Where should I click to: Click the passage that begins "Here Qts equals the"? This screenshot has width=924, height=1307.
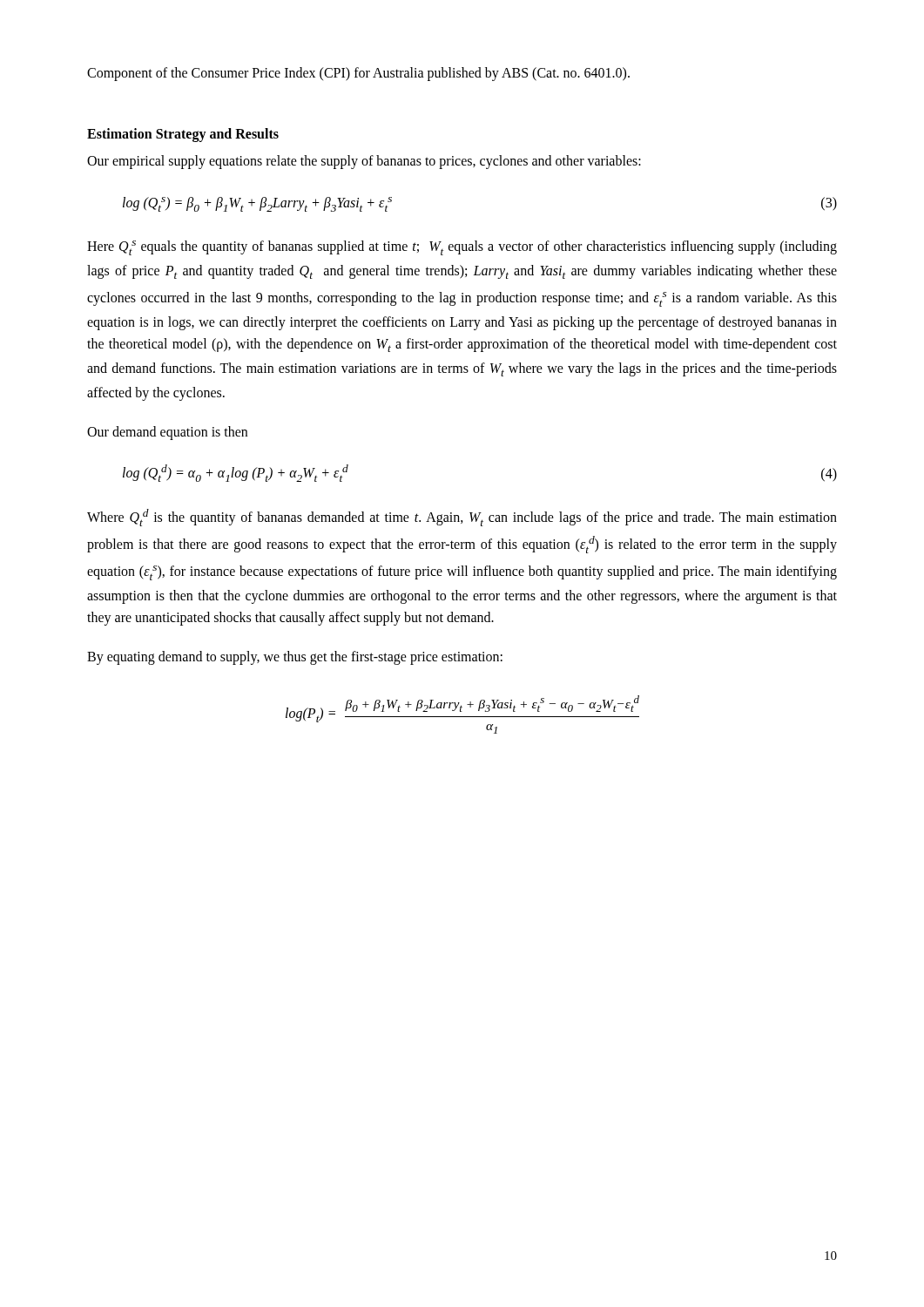pyautogui.click(x=462, y=318)
